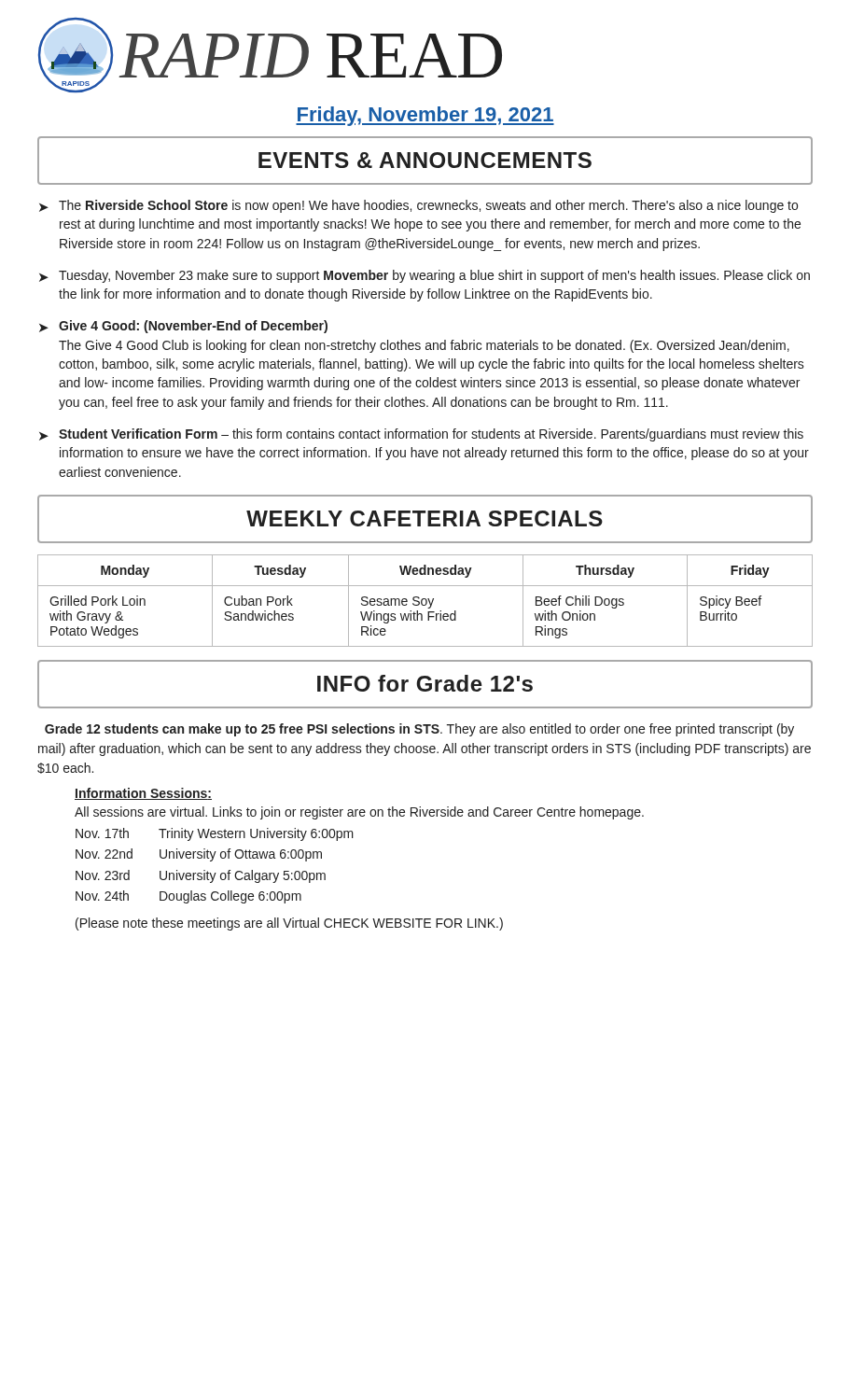Click where it says "Friday, November 19, 2021"

(x=425, y=114)
